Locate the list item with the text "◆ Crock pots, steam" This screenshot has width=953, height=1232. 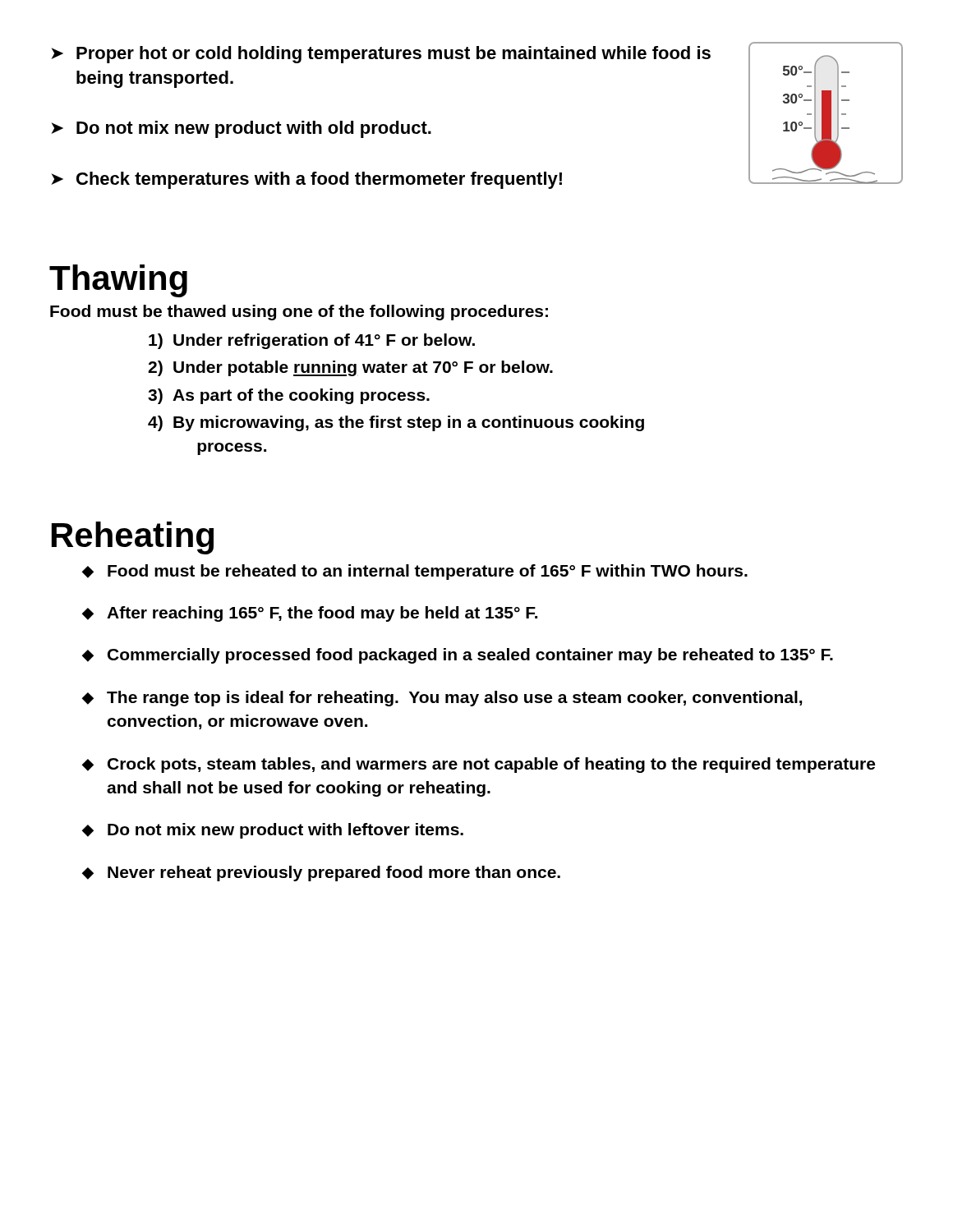493,775
